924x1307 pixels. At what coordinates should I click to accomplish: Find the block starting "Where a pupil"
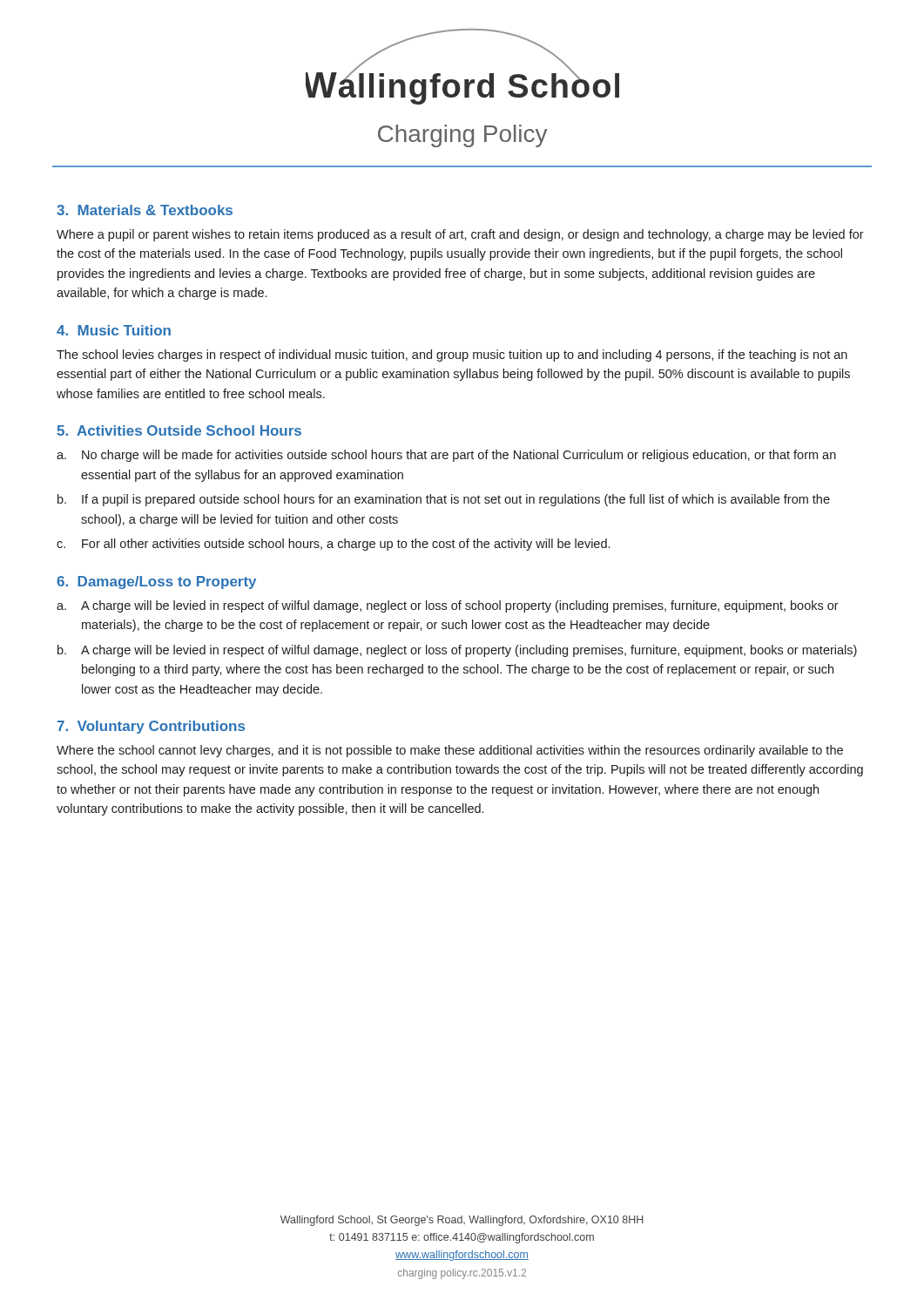[460, 264]
